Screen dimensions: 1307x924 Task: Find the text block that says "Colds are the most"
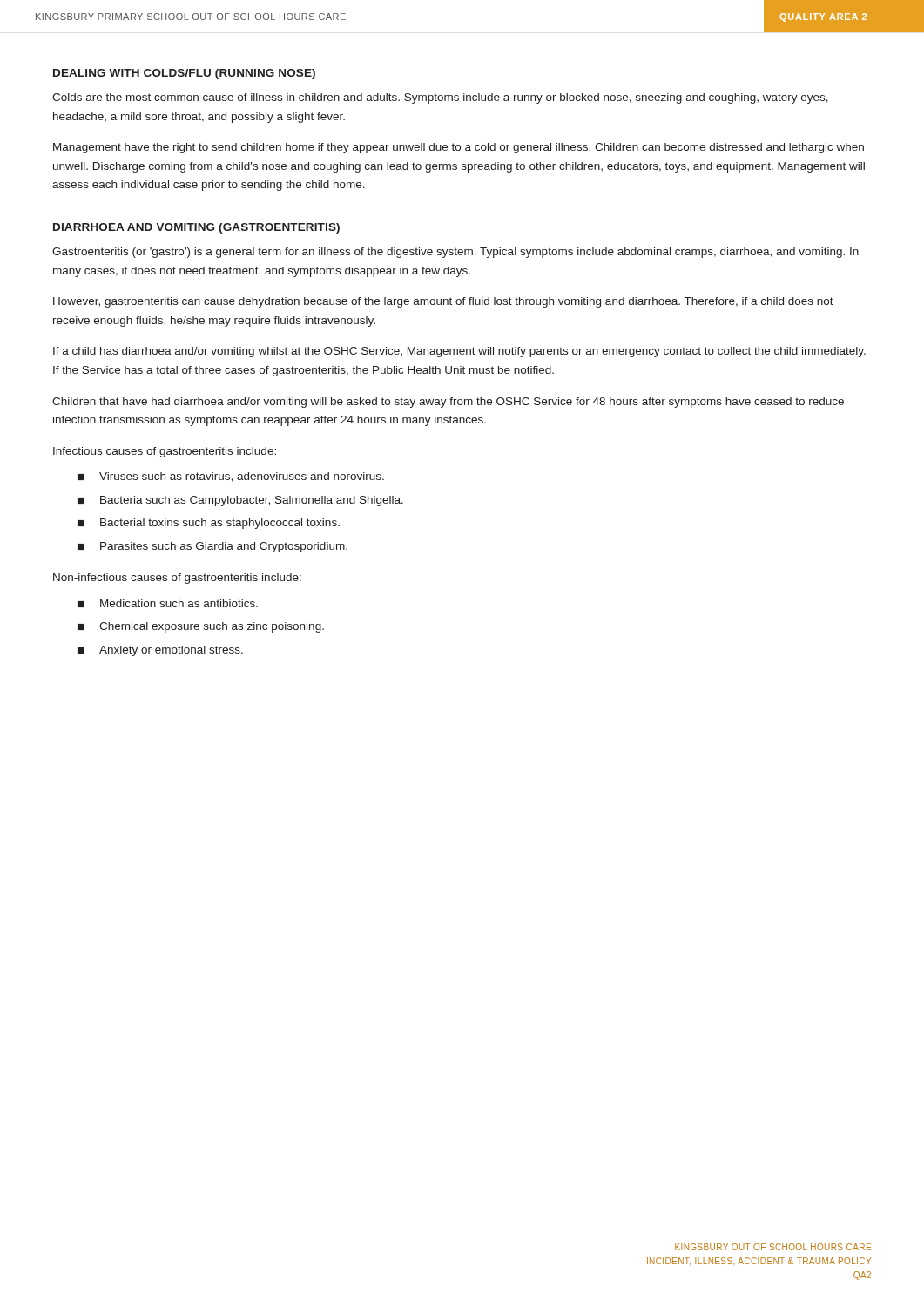pos(440,107)
